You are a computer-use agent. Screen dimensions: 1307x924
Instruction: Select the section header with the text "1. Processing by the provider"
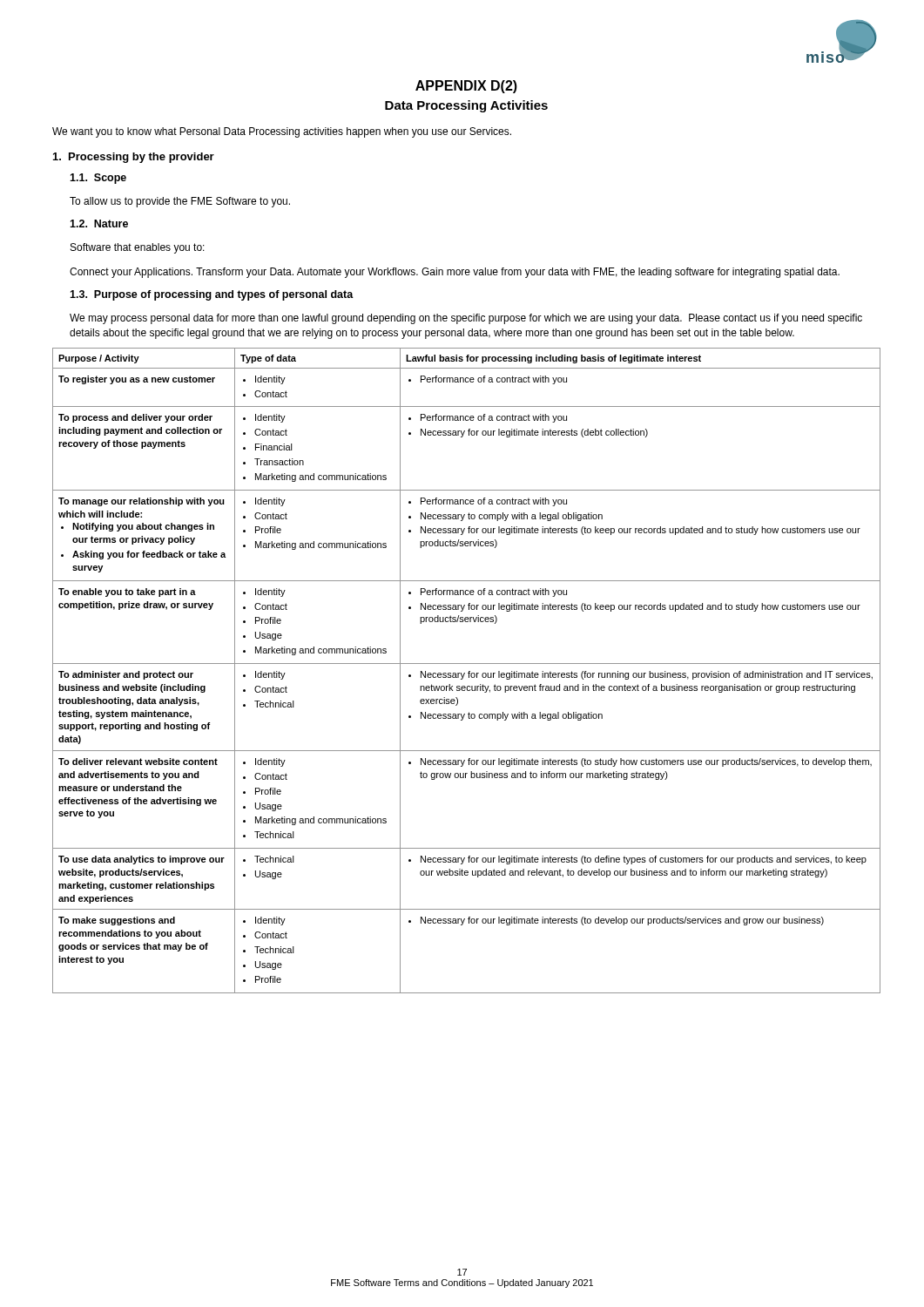[134, 158]
